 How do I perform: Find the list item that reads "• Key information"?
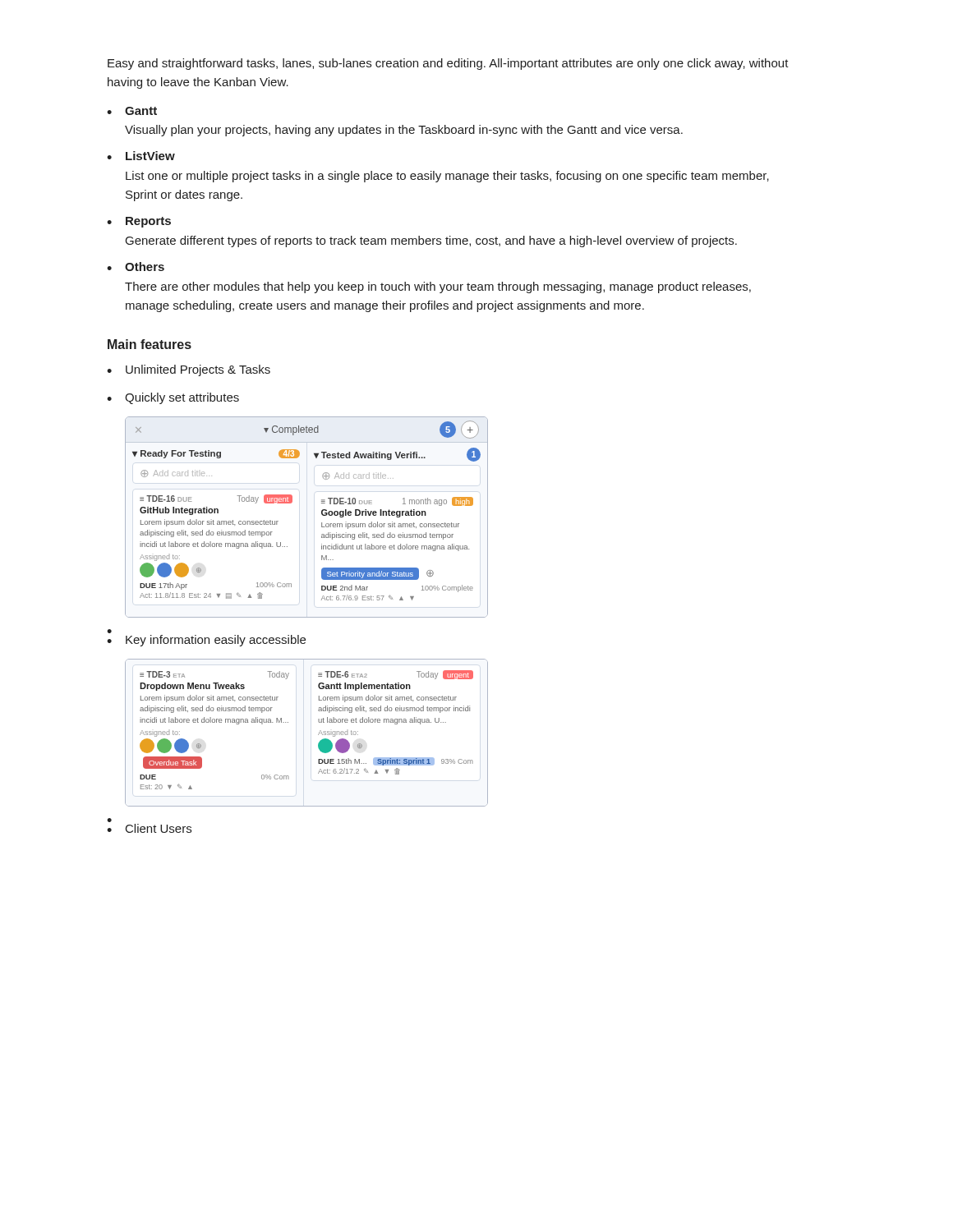(207, 642)
